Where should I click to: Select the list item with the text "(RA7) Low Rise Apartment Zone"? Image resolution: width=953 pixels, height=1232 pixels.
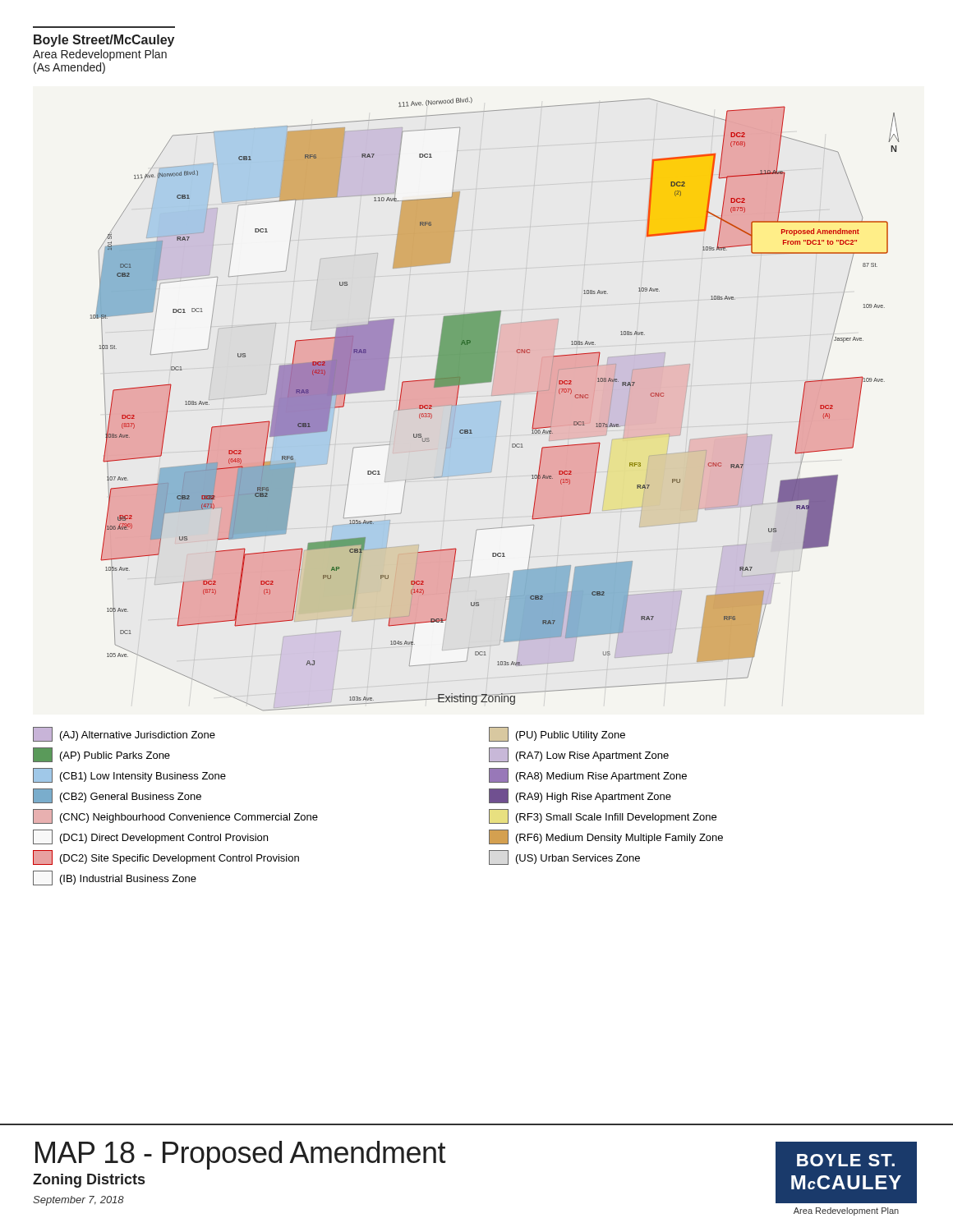click(579, 755)
